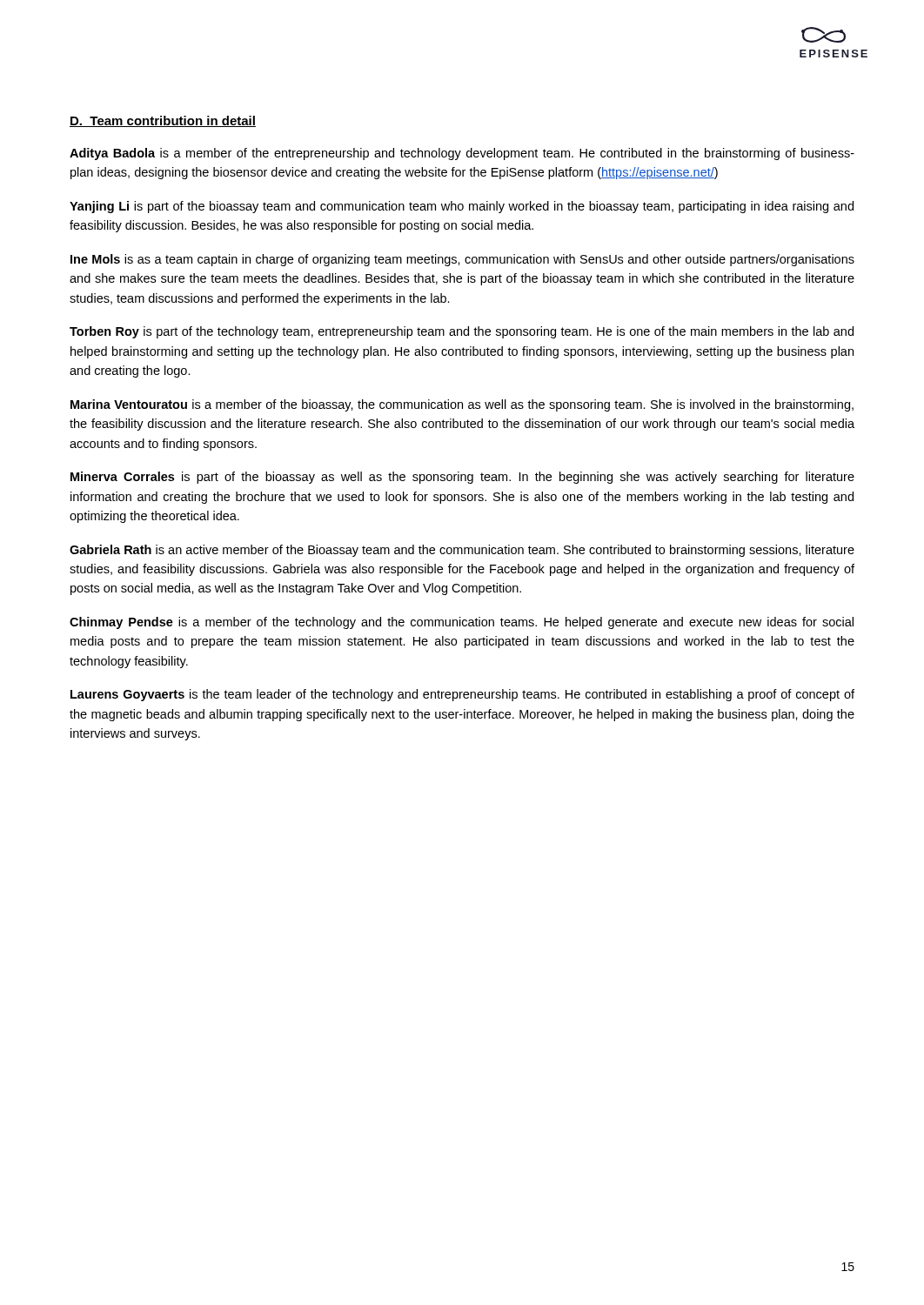Point to "D. Team contribution in detail"

(x=163, y=121)
